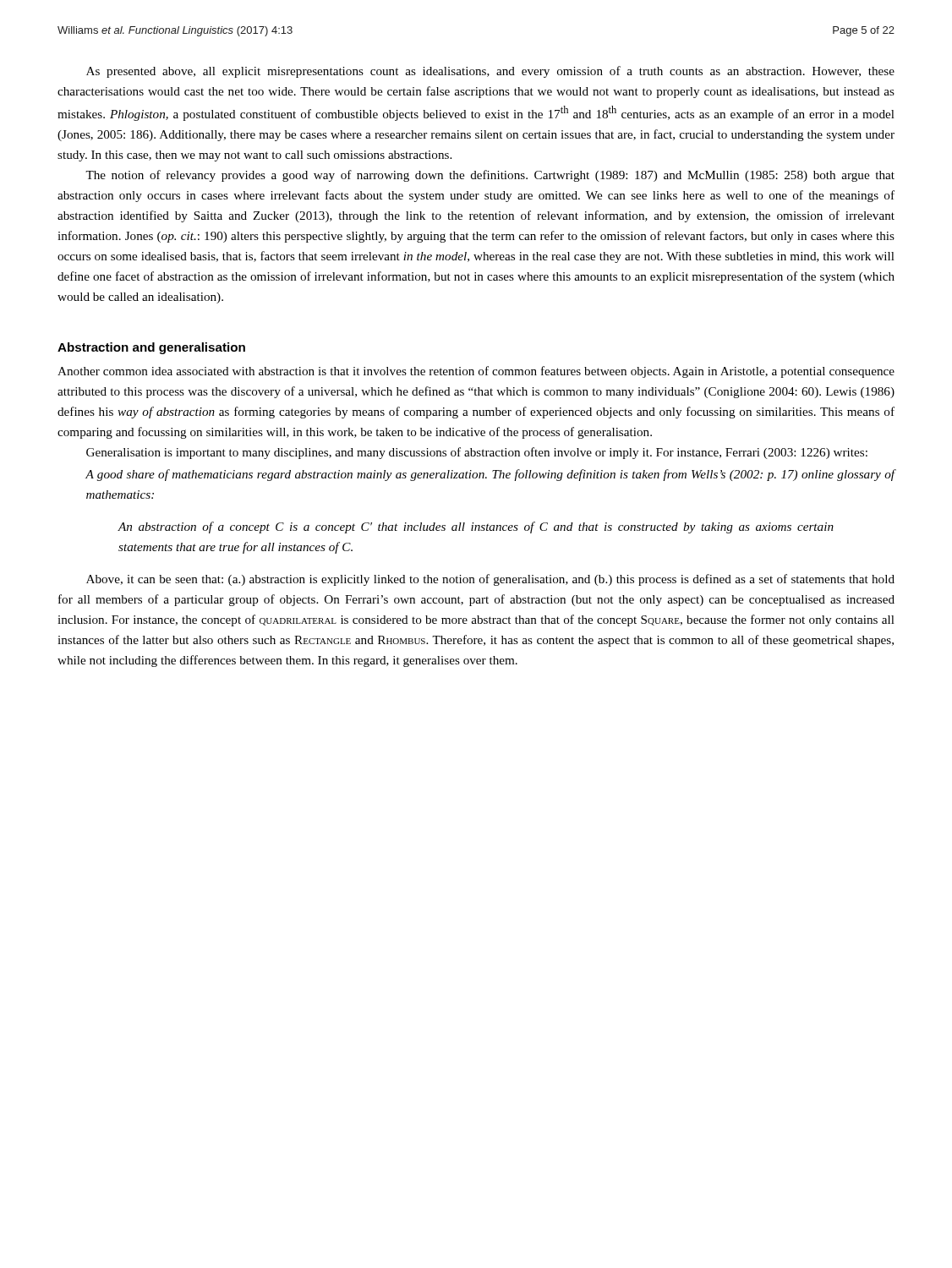Point to the block beginning "Generalisation is important to many disciplines, and many"
952x1268 pixels.
[x=477, y=452]
